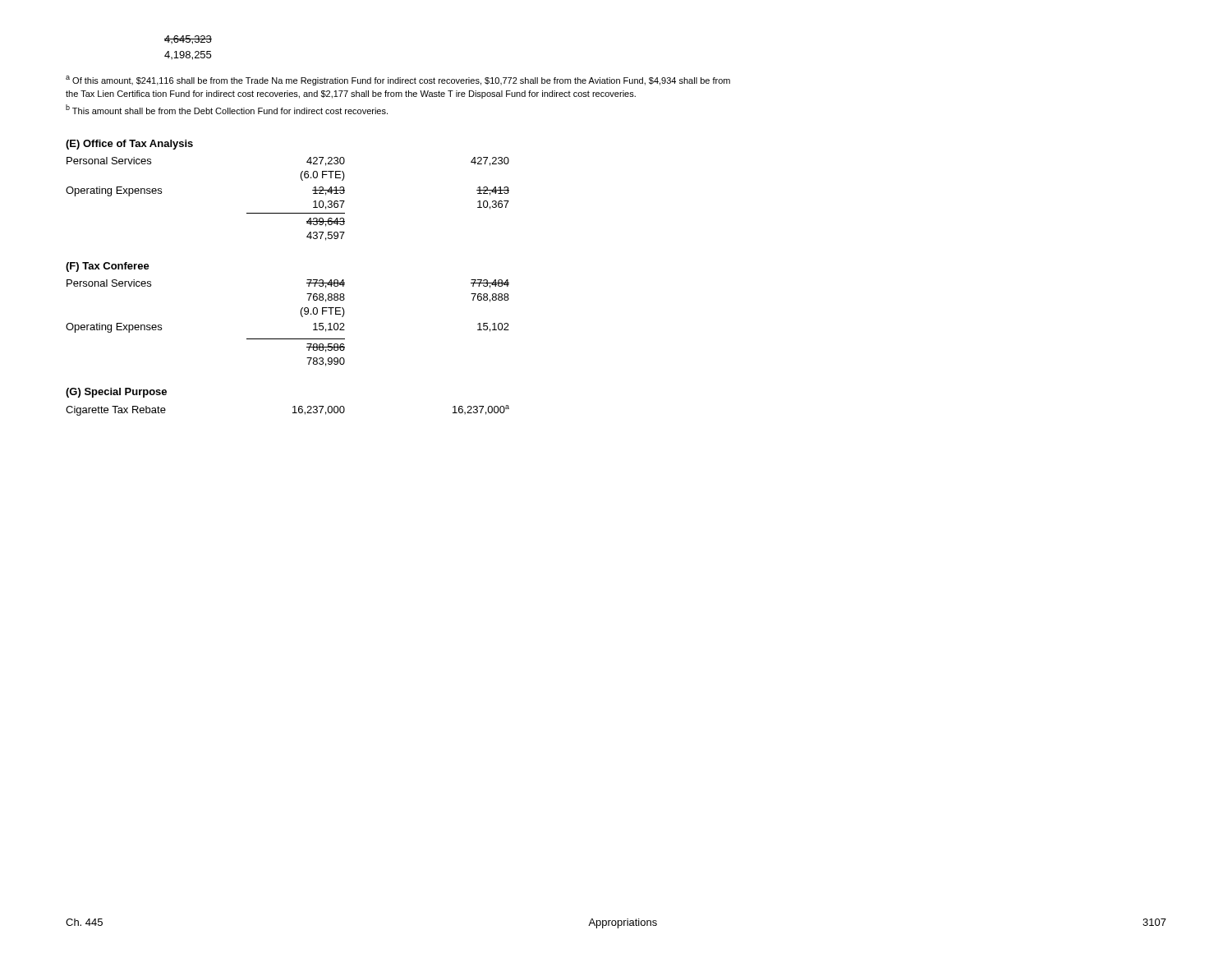Click where it says "(E) Office of Tax Analysis"

[129, 143]
